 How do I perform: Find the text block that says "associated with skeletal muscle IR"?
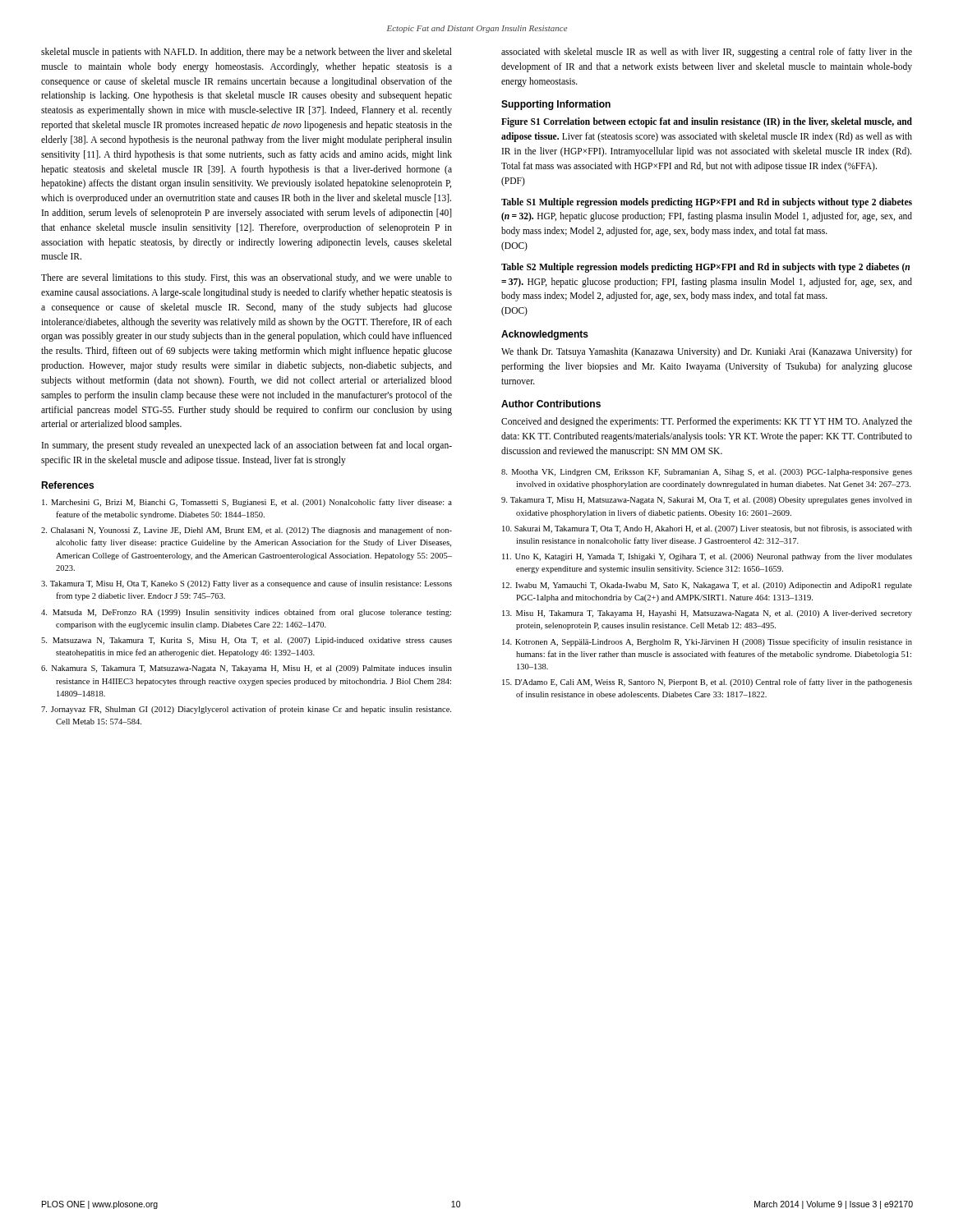(x=707, y=67)
